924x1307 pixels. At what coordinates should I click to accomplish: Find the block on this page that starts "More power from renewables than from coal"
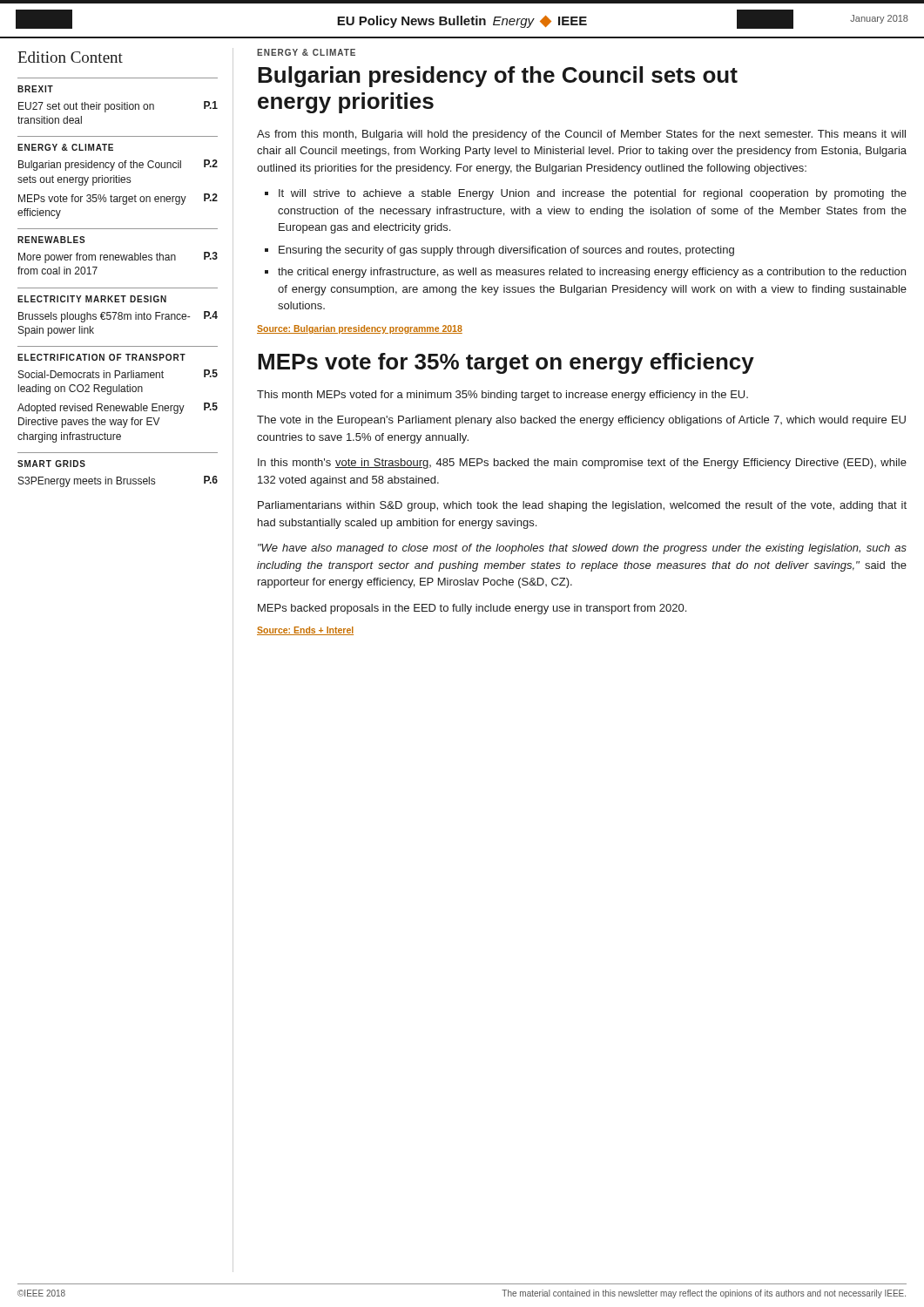point(118,264)
